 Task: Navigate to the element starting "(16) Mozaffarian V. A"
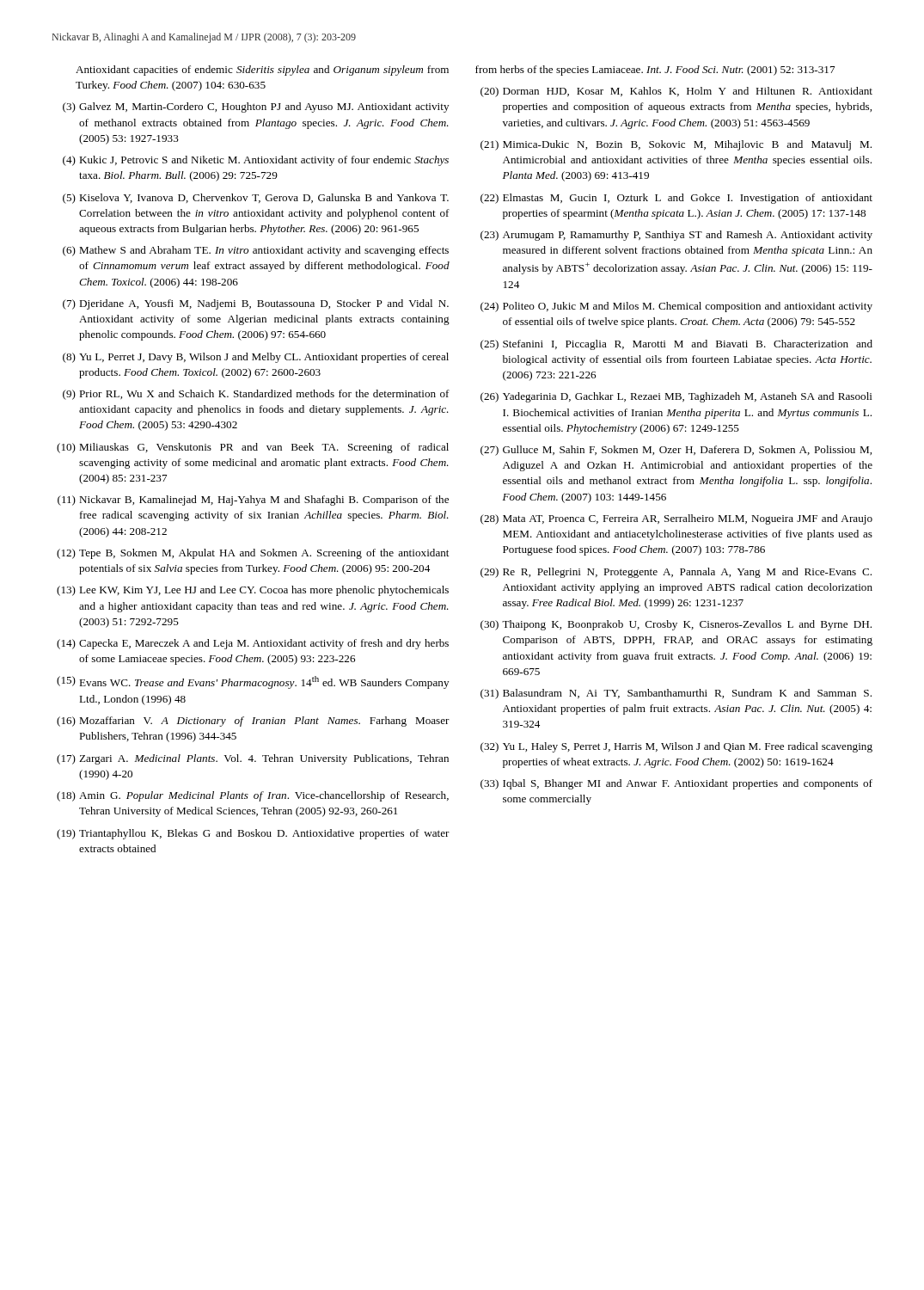coord(250,729)
